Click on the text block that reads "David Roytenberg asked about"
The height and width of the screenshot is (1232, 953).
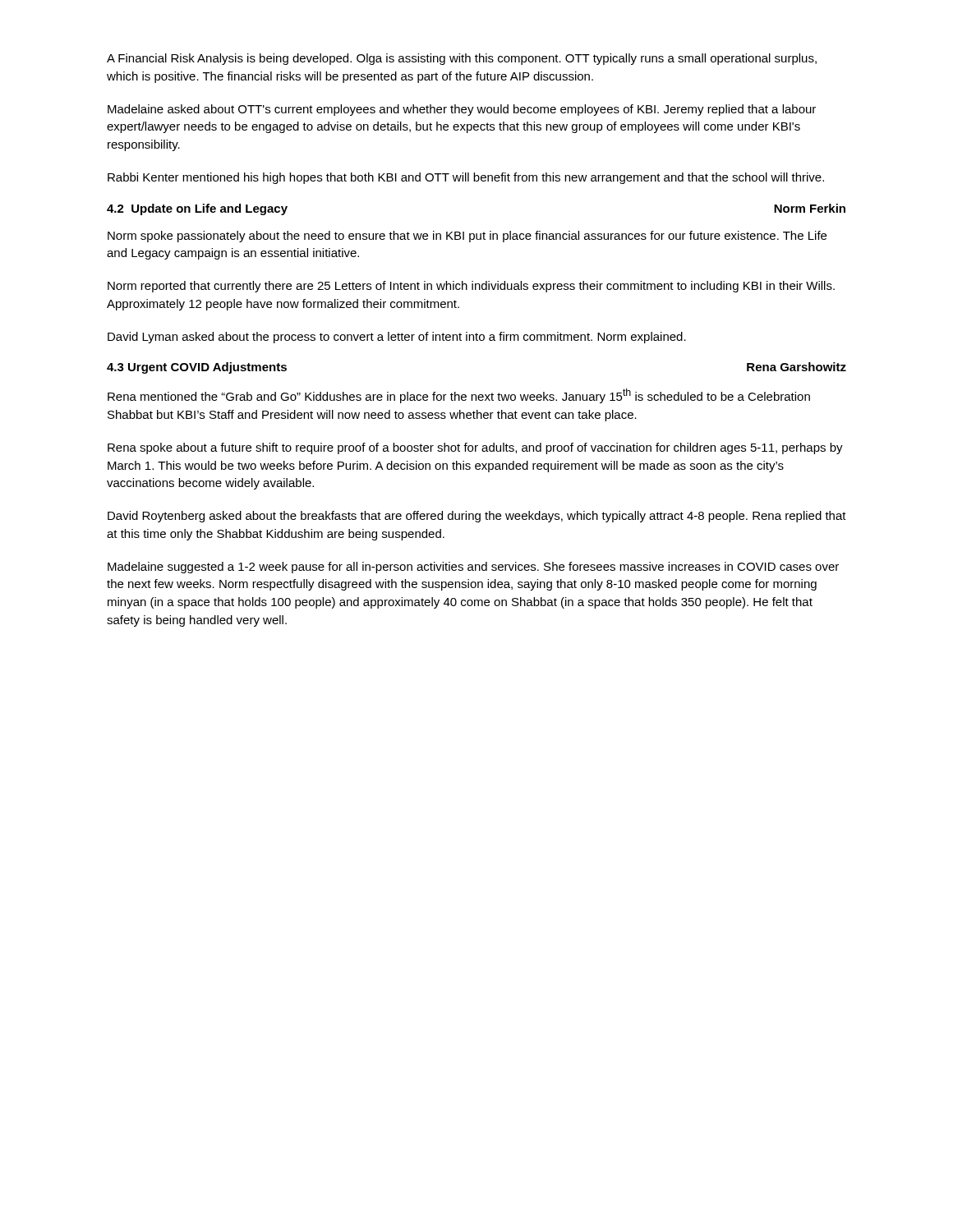pyautogui.click(x=476, y=524)
